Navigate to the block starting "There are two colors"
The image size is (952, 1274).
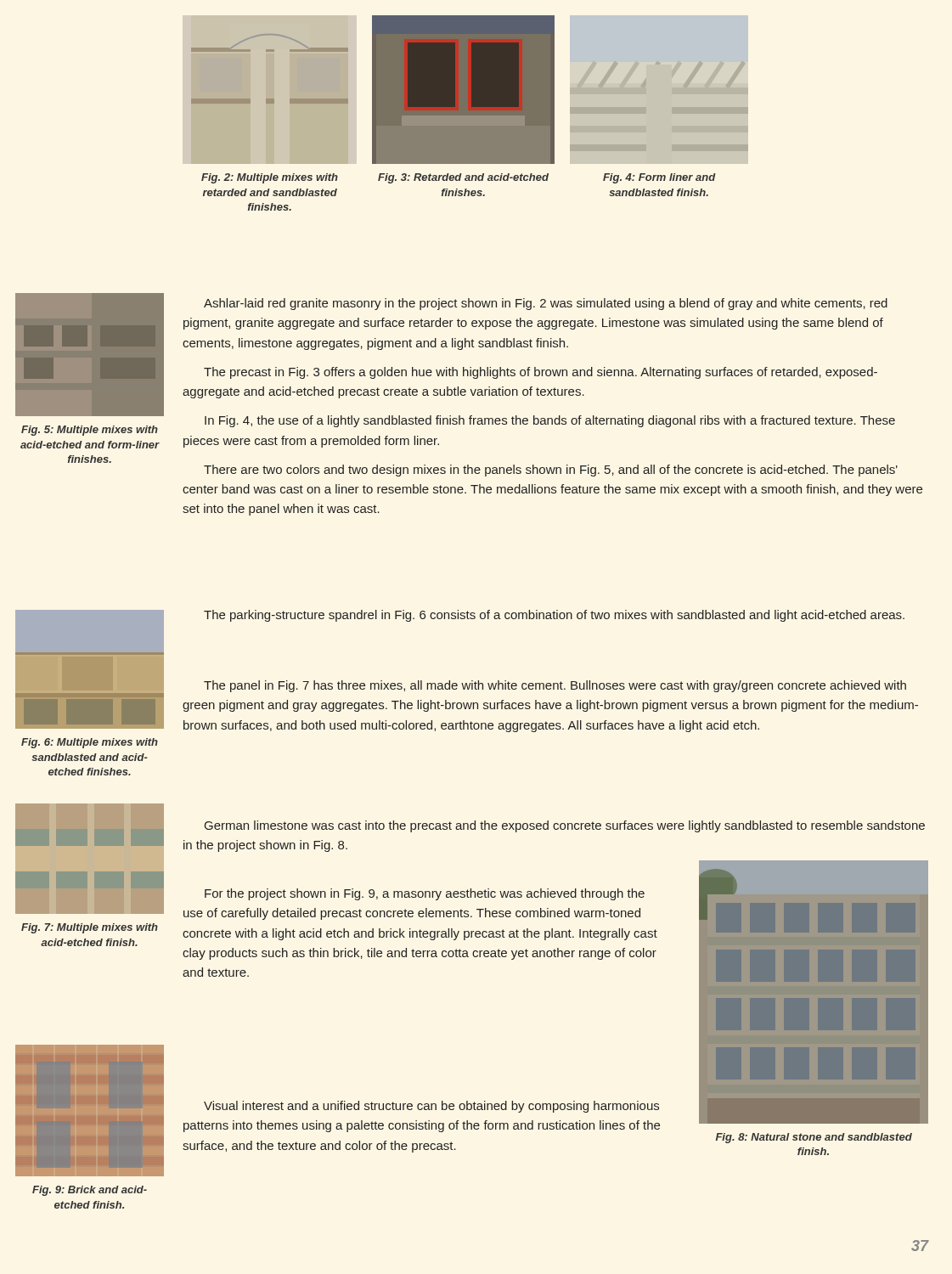(x=553, y=489)
